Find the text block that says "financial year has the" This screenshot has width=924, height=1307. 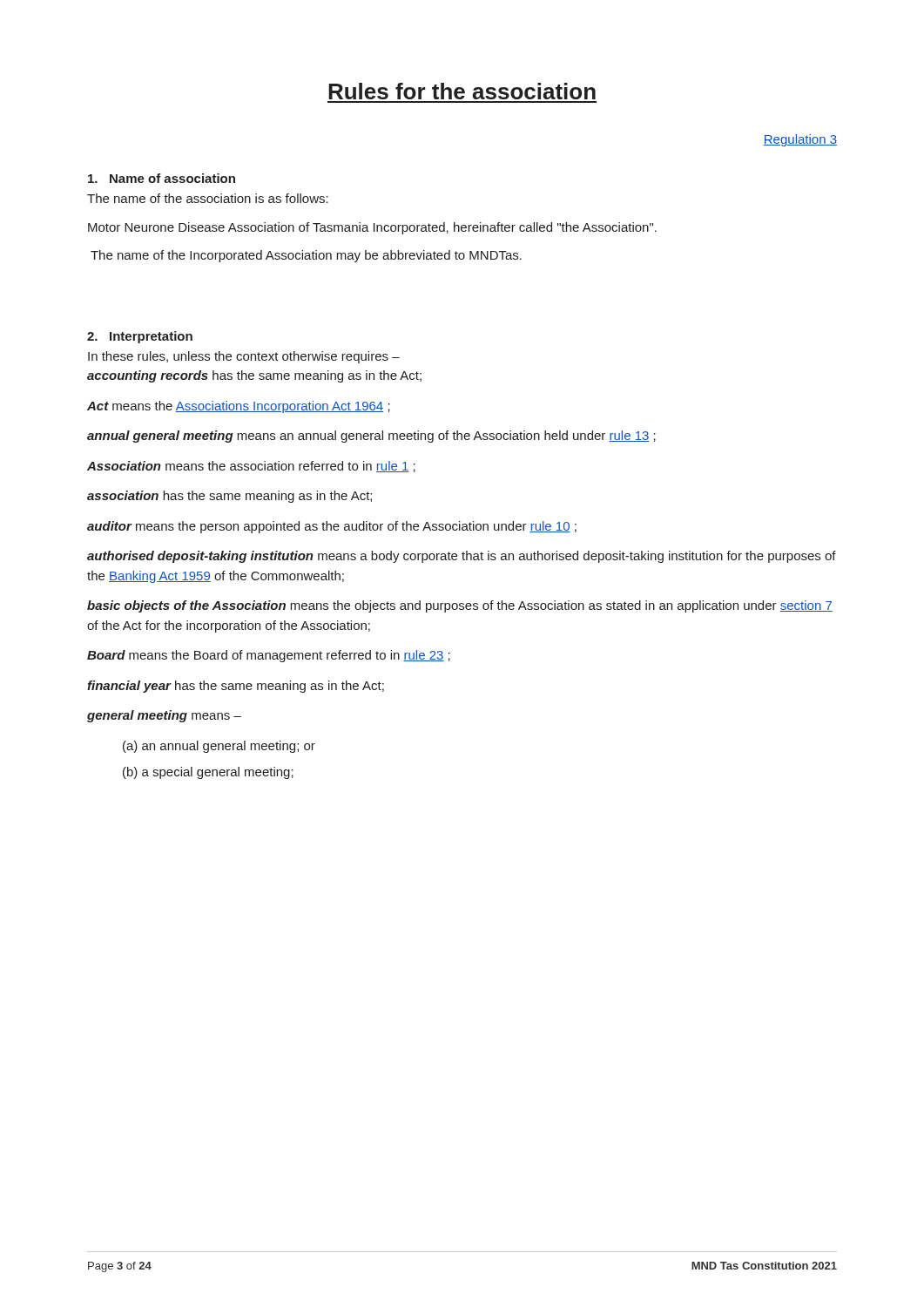[x=236, y=685]
